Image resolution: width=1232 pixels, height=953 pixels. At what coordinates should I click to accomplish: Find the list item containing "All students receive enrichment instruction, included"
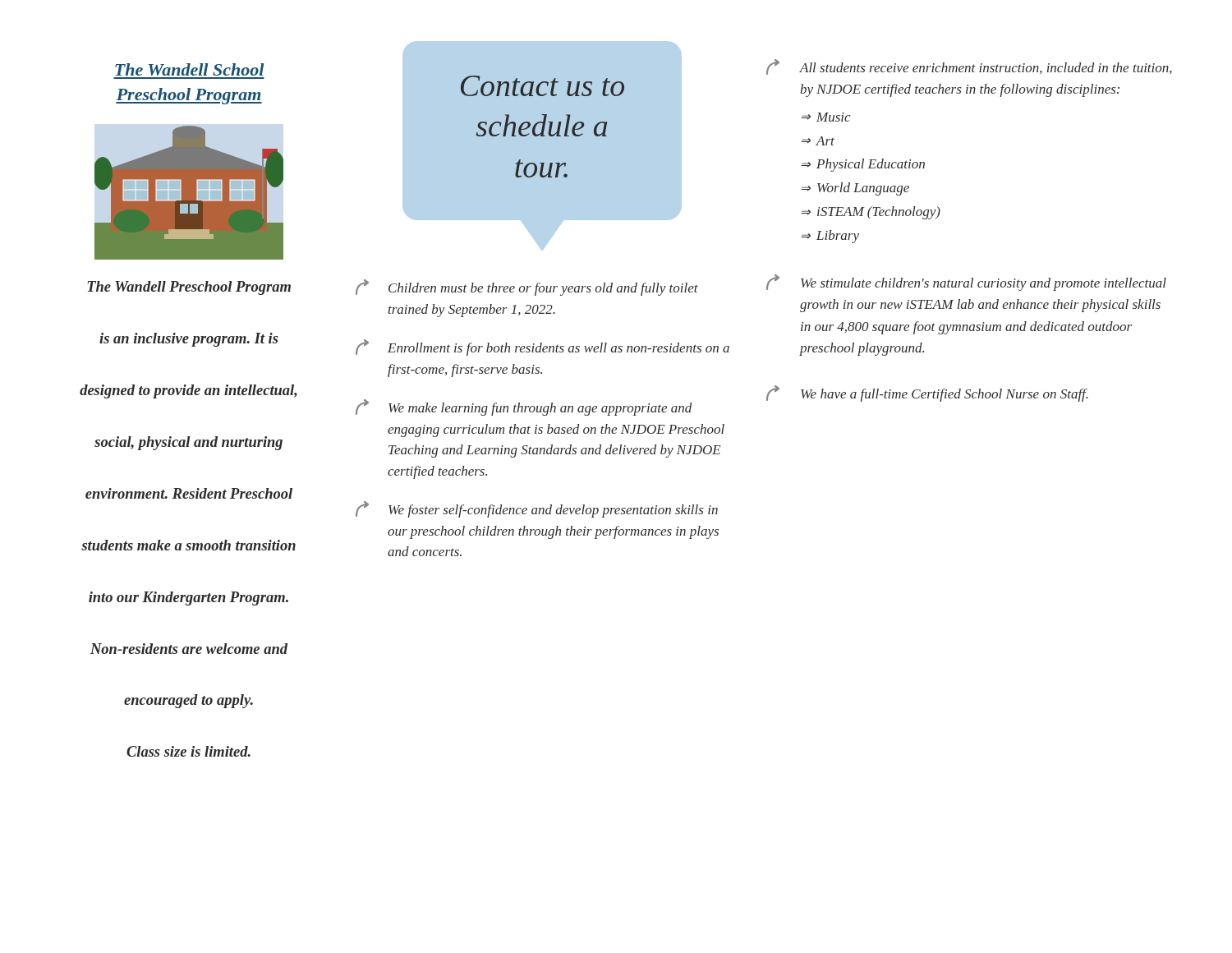(x=969, y=67)
